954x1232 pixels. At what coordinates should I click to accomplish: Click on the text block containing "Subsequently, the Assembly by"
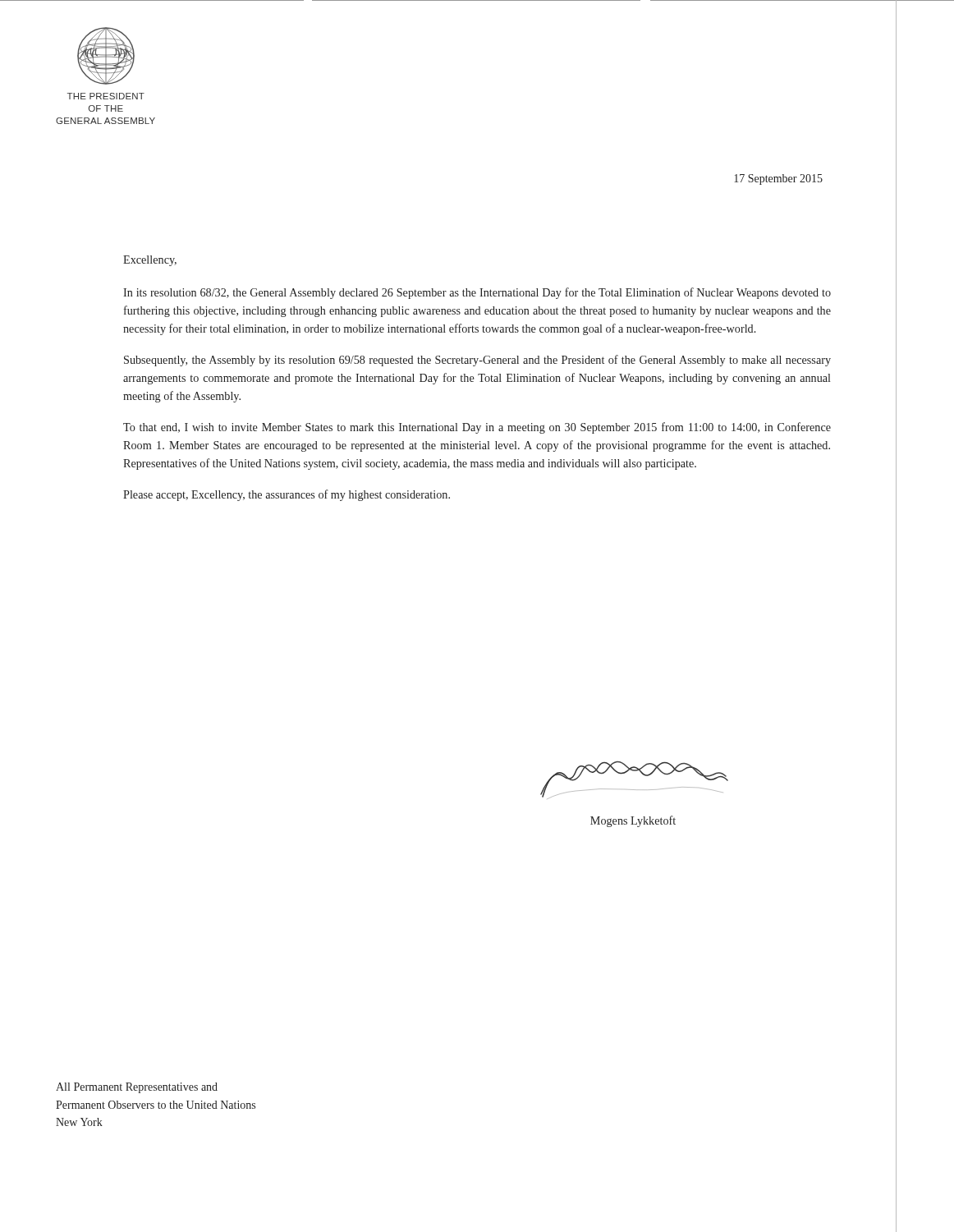[x=477, y=378]
